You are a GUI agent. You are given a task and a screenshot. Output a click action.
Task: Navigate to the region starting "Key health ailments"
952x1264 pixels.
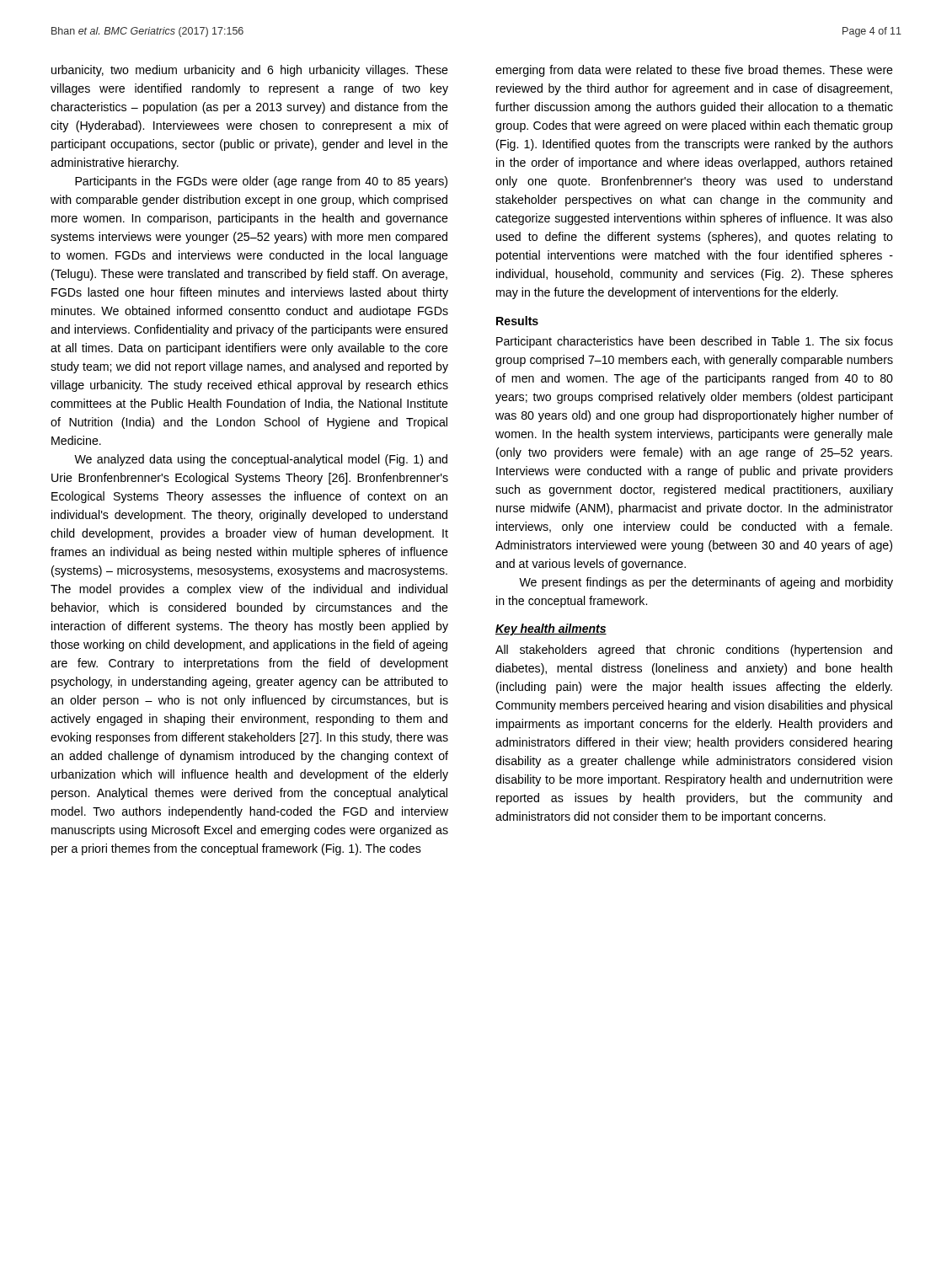pyautogui.click(x=551, y=629)
